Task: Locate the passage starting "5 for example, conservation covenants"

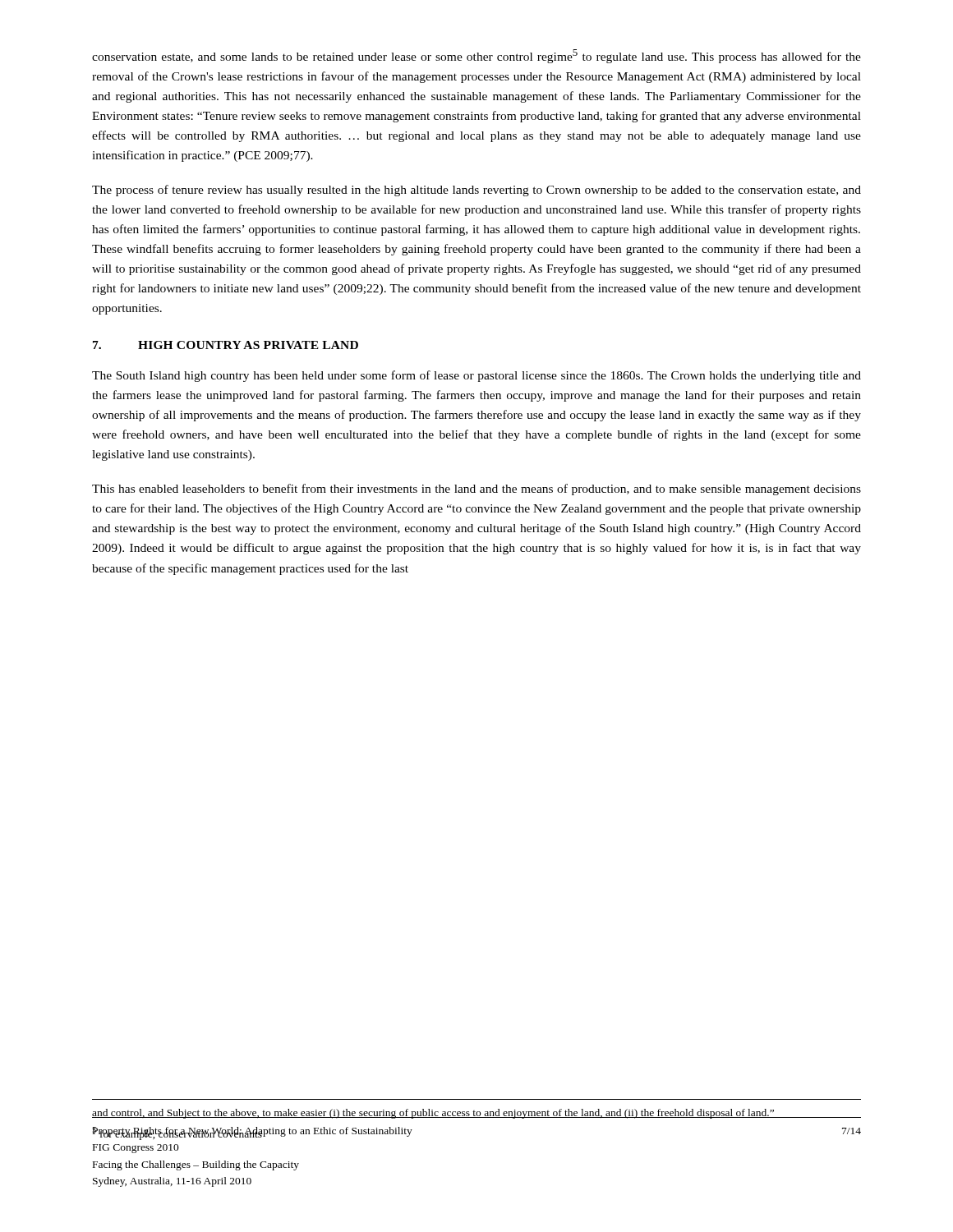Action: tap(239, 1134)
